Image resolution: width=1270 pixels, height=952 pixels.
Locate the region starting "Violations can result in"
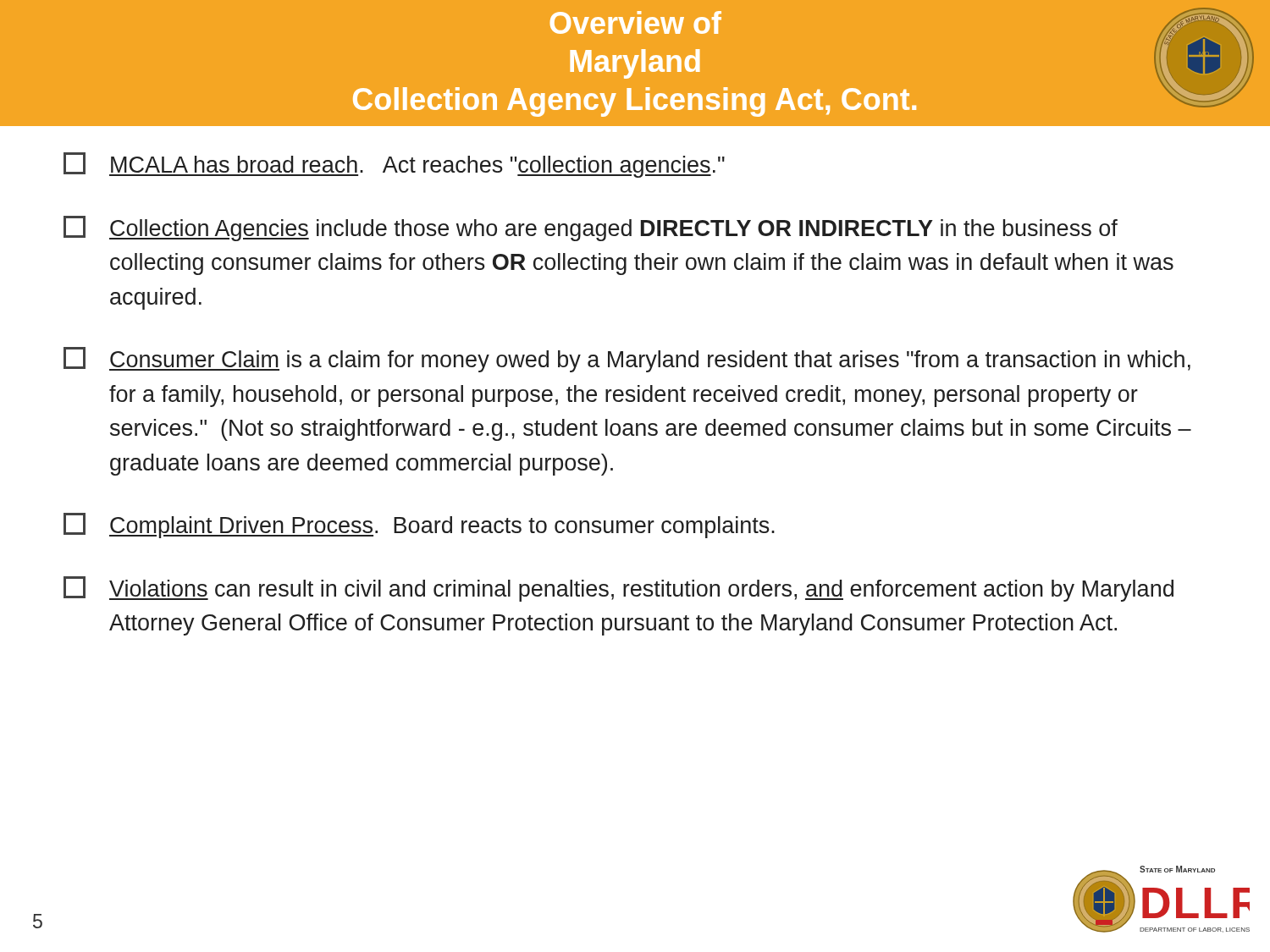[635, 606]
